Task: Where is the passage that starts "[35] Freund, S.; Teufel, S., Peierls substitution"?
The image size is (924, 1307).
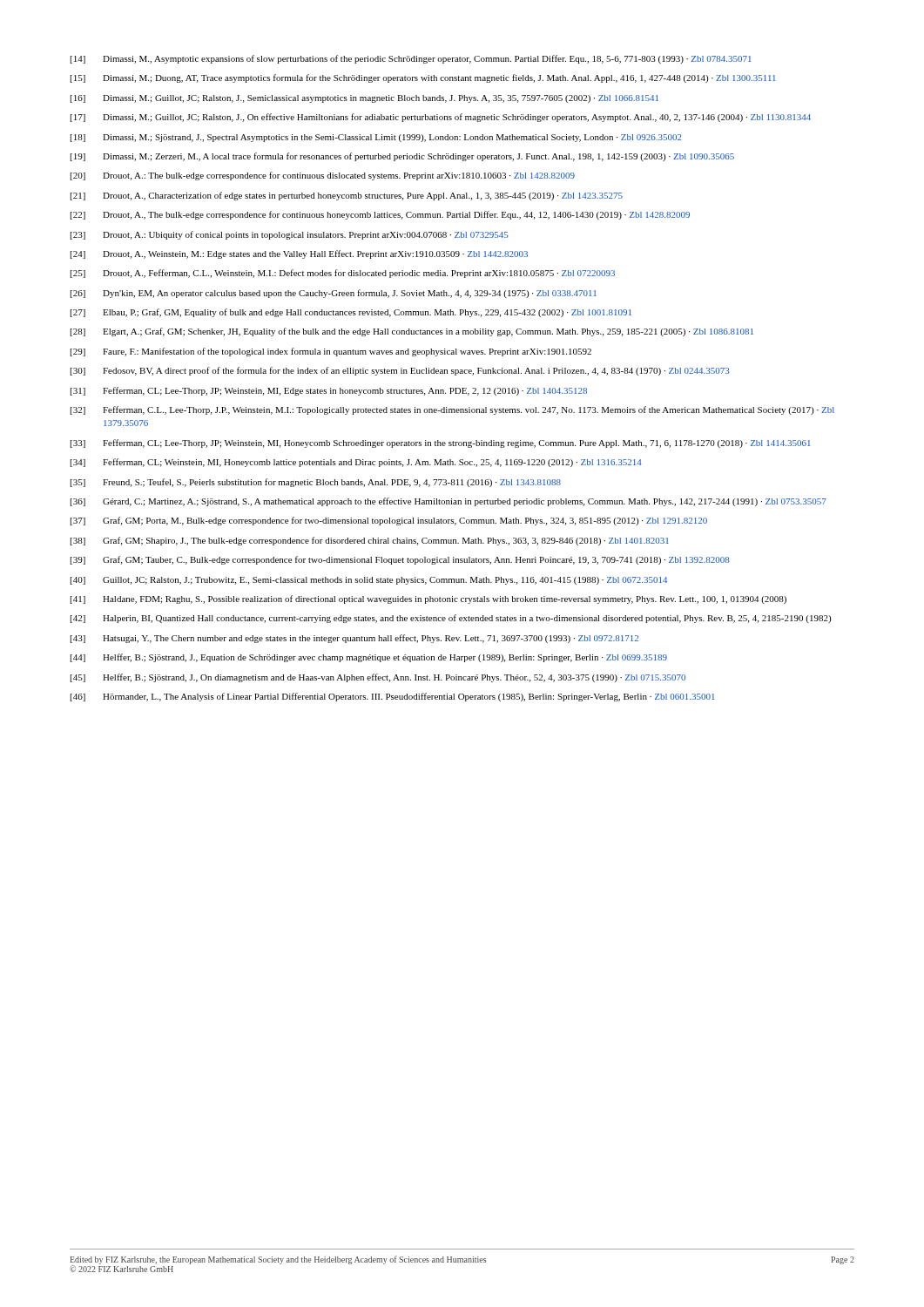Action: point(462,482)
